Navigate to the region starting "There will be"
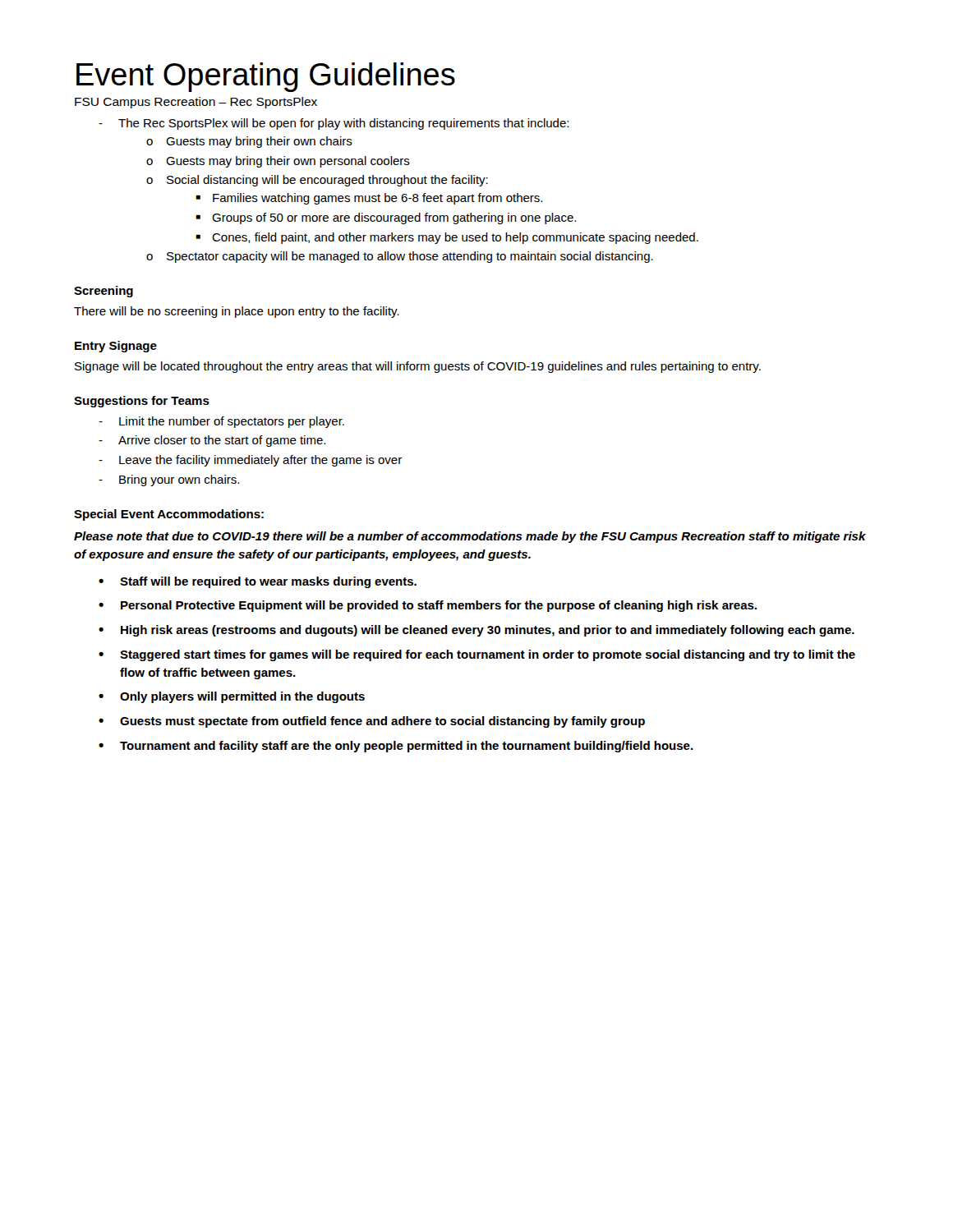 coord(237,311)
